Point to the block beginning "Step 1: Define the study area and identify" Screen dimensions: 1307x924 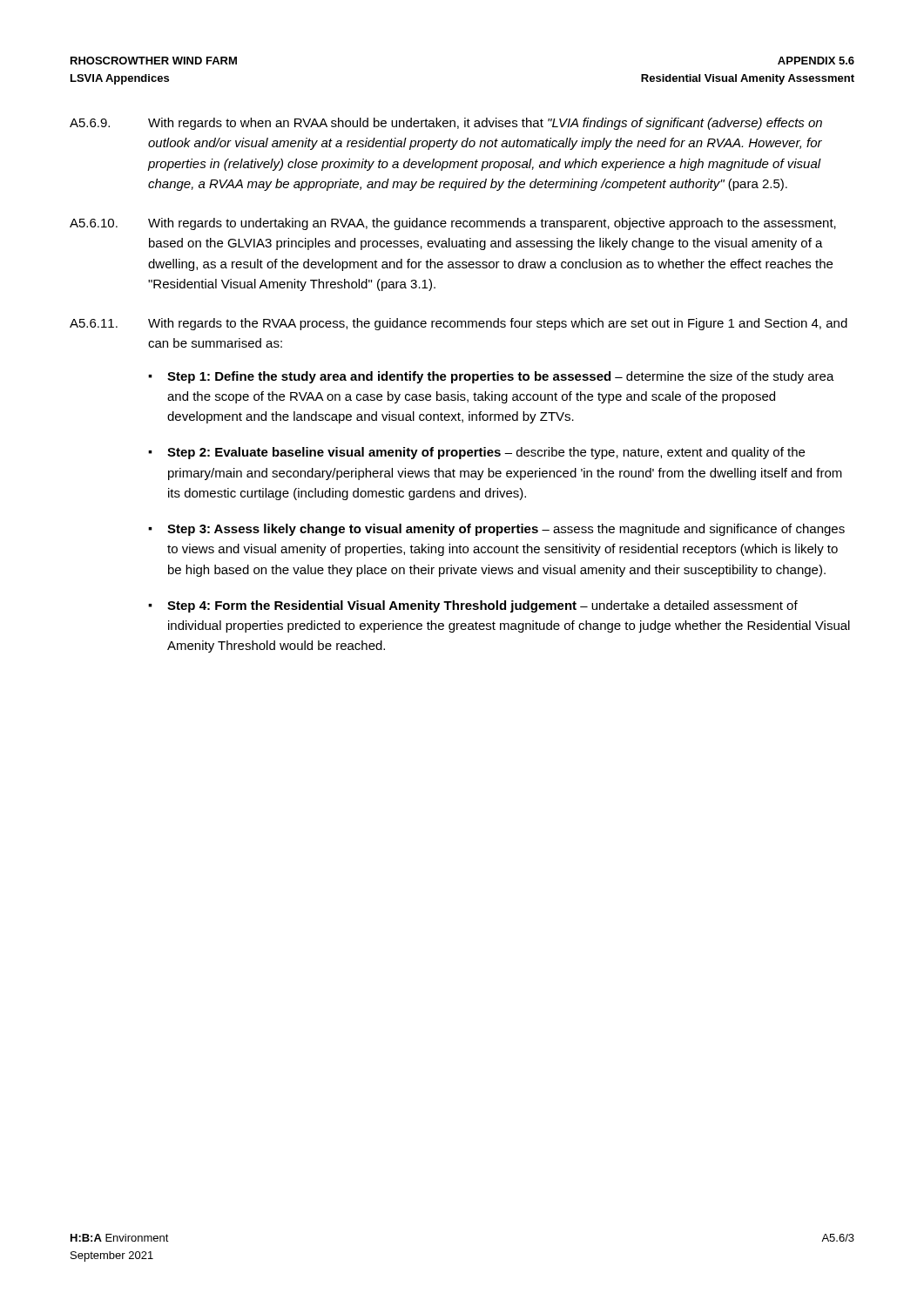click(501, 396)
